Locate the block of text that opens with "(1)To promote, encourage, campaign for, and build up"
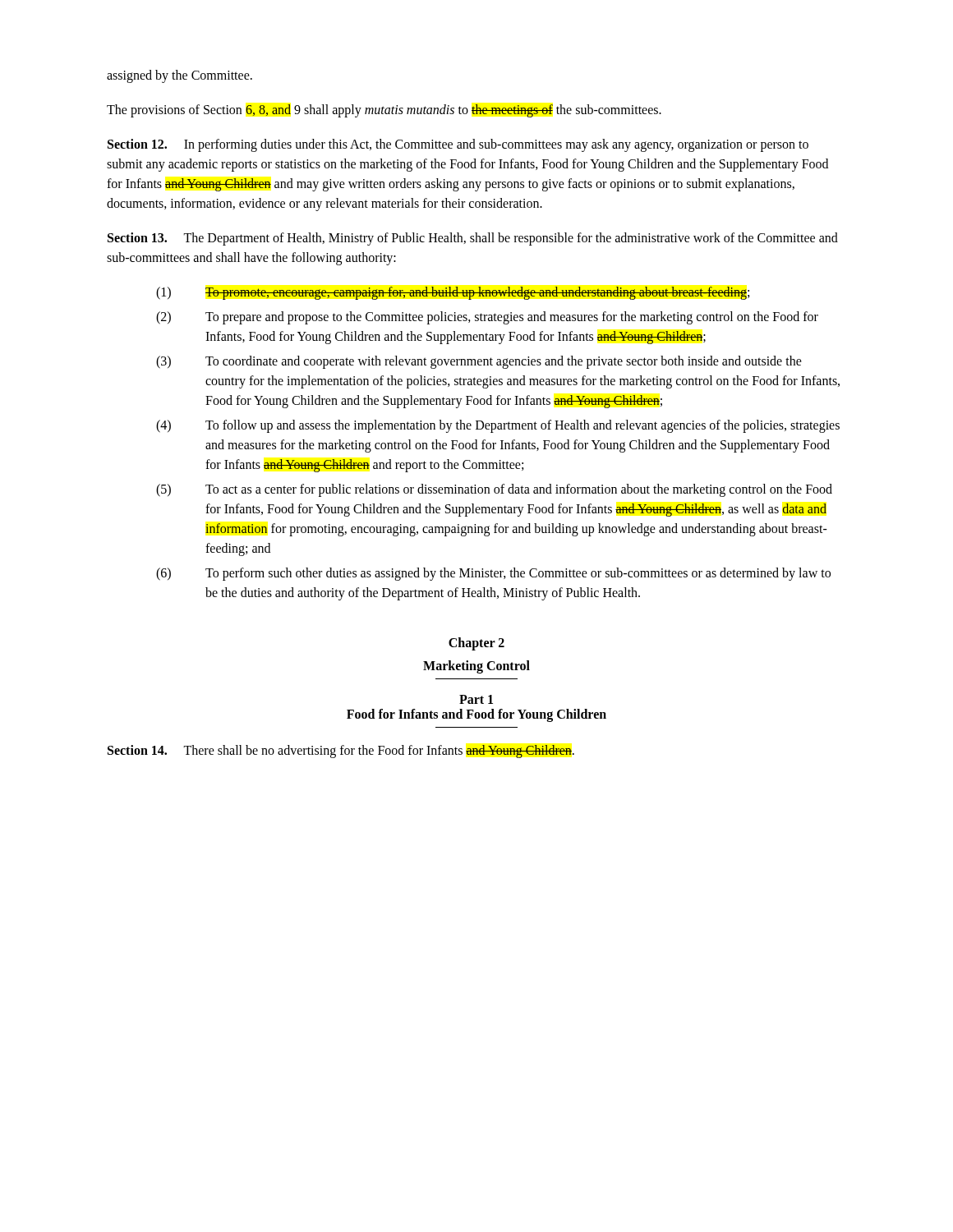 [500, 292]
